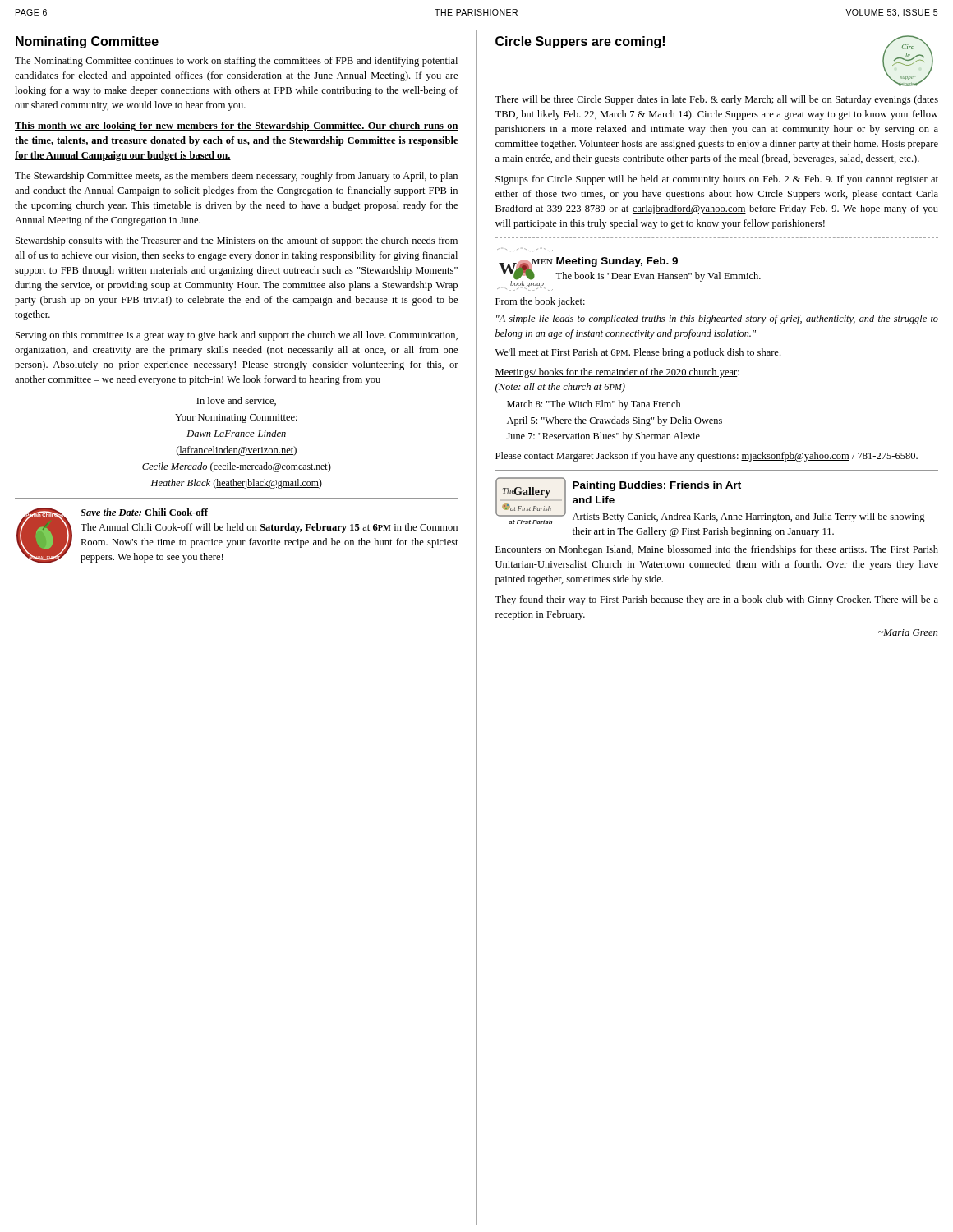Point to the text starting "Artists Betty Canick, Andrea Karls,"
This screenshot has width=953, height=1232.
click(748, 524)
